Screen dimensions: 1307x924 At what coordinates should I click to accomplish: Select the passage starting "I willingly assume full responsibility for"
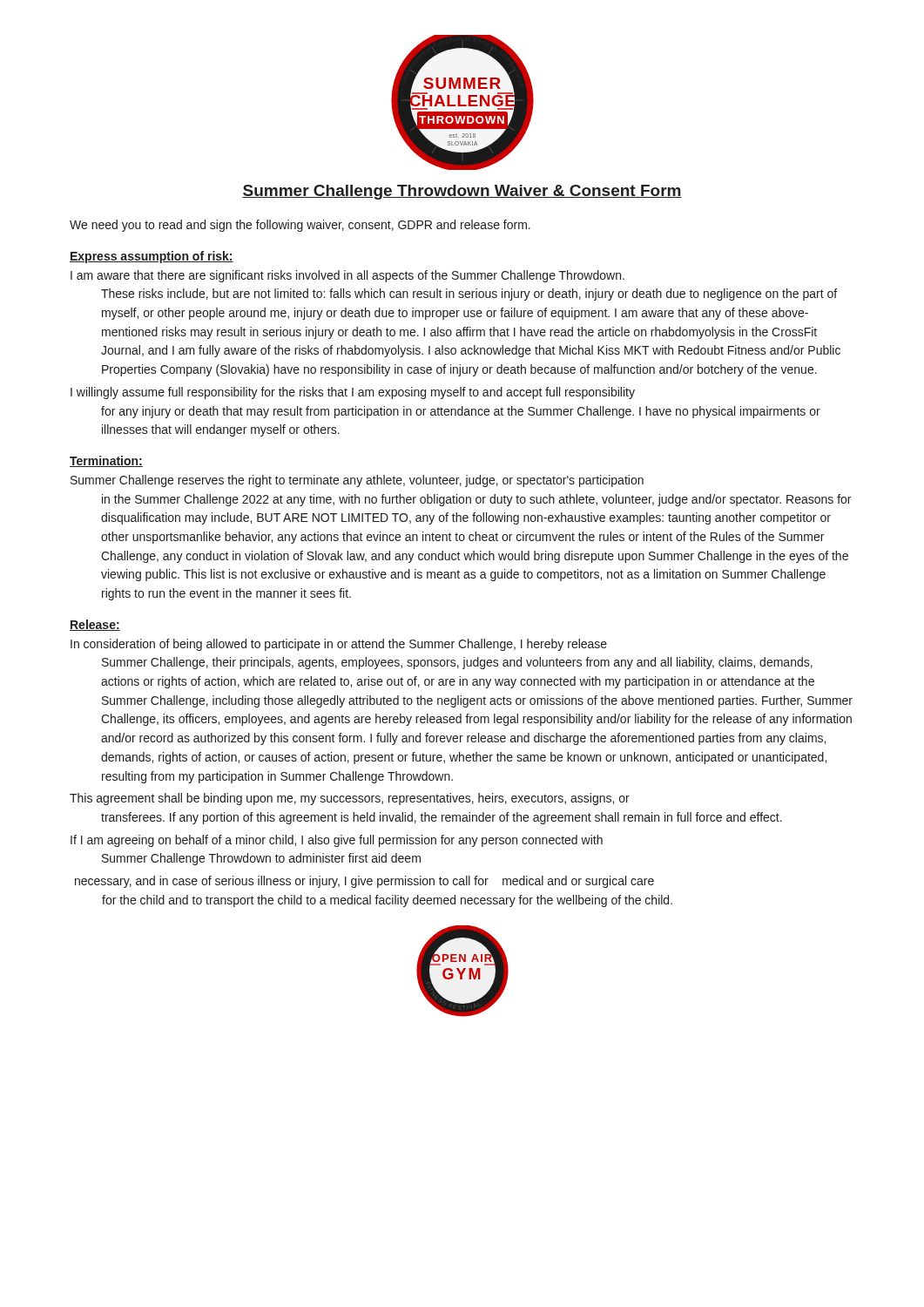tap(462, 412)
